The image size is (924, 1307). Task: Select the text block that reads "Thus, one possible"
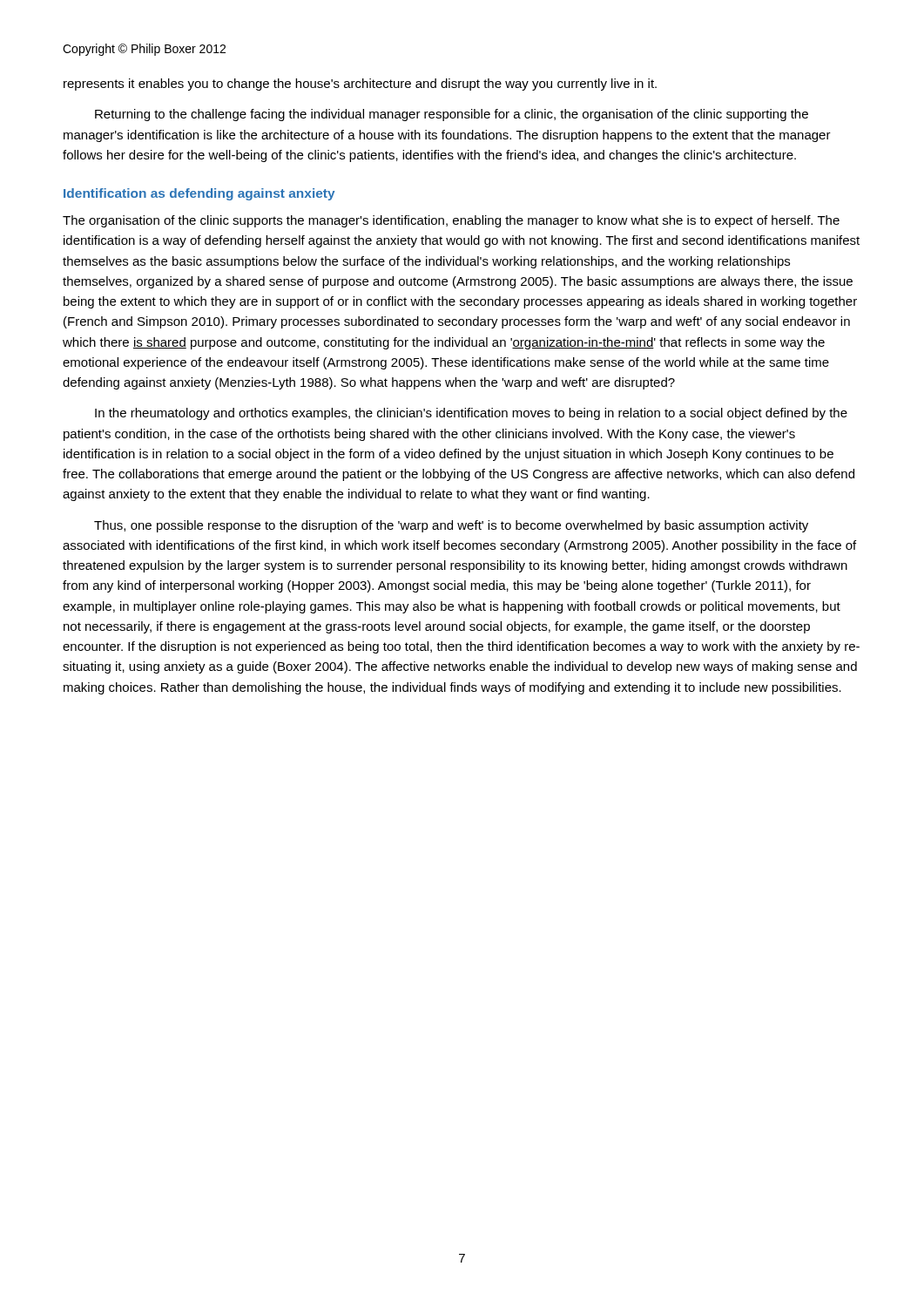click(461, 606)
